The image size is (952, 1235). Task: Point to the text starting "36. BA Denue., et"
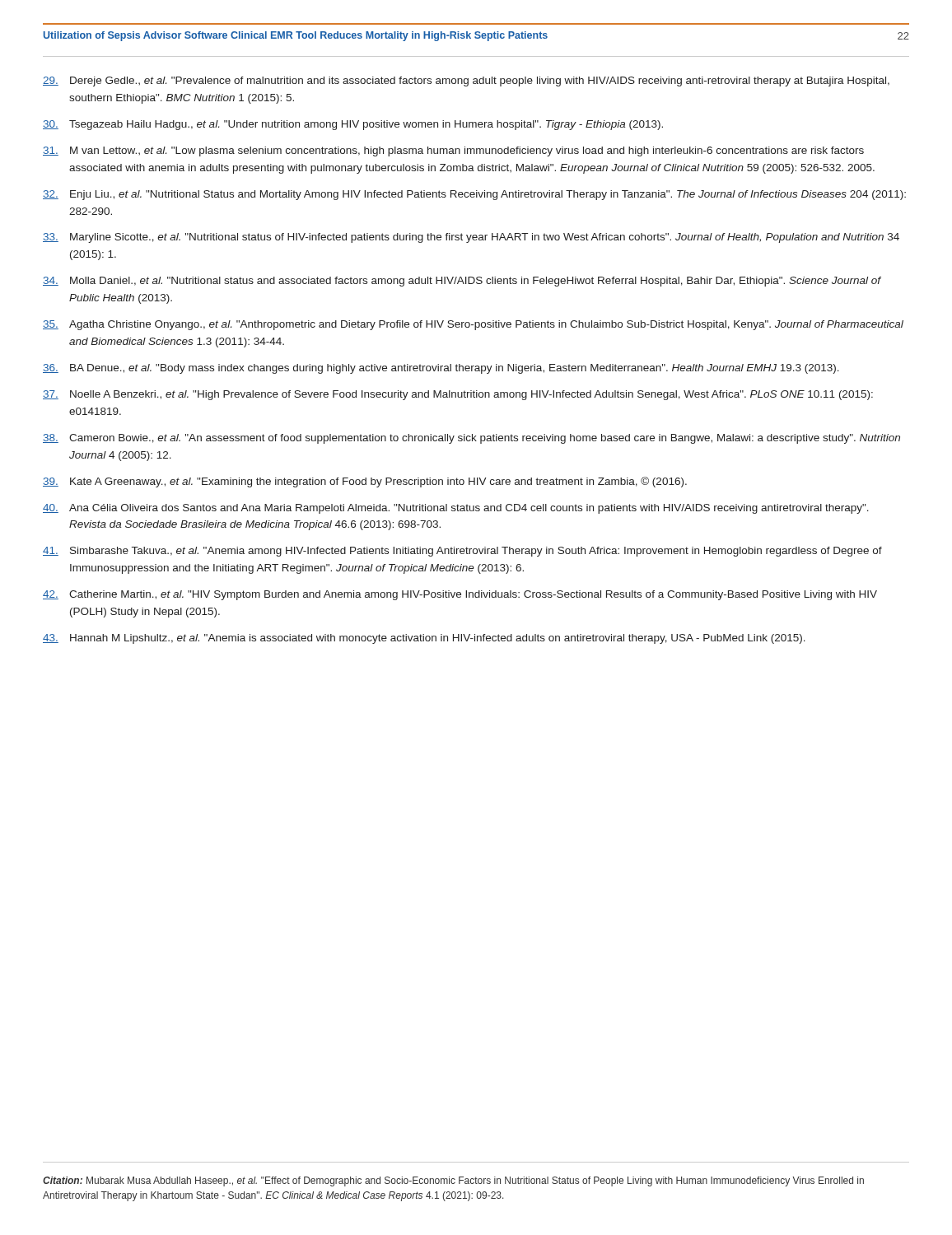[x=476, y=368]
